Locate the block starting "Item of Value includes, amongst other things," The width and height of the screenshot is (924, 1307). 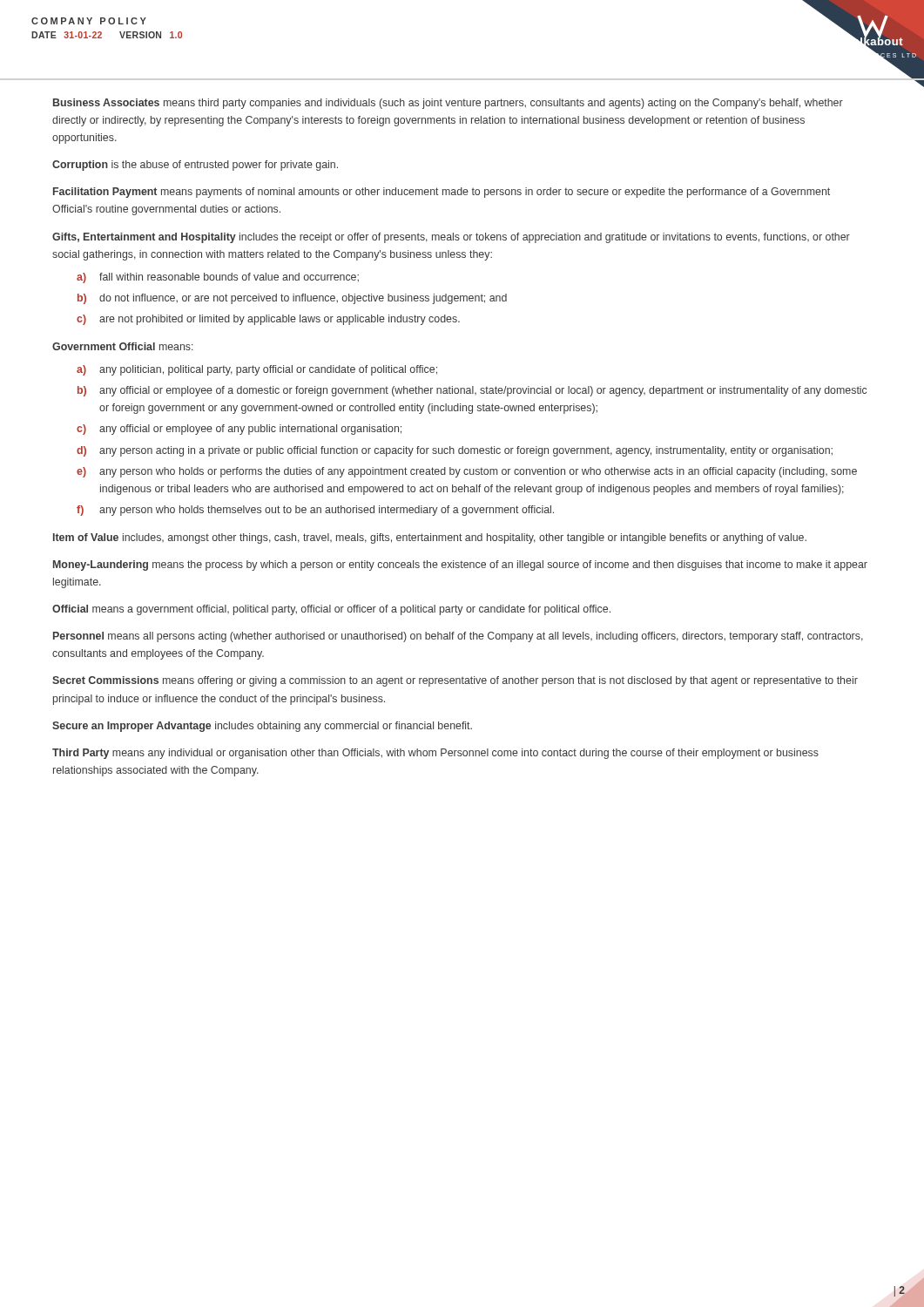[x=430, y=538]
